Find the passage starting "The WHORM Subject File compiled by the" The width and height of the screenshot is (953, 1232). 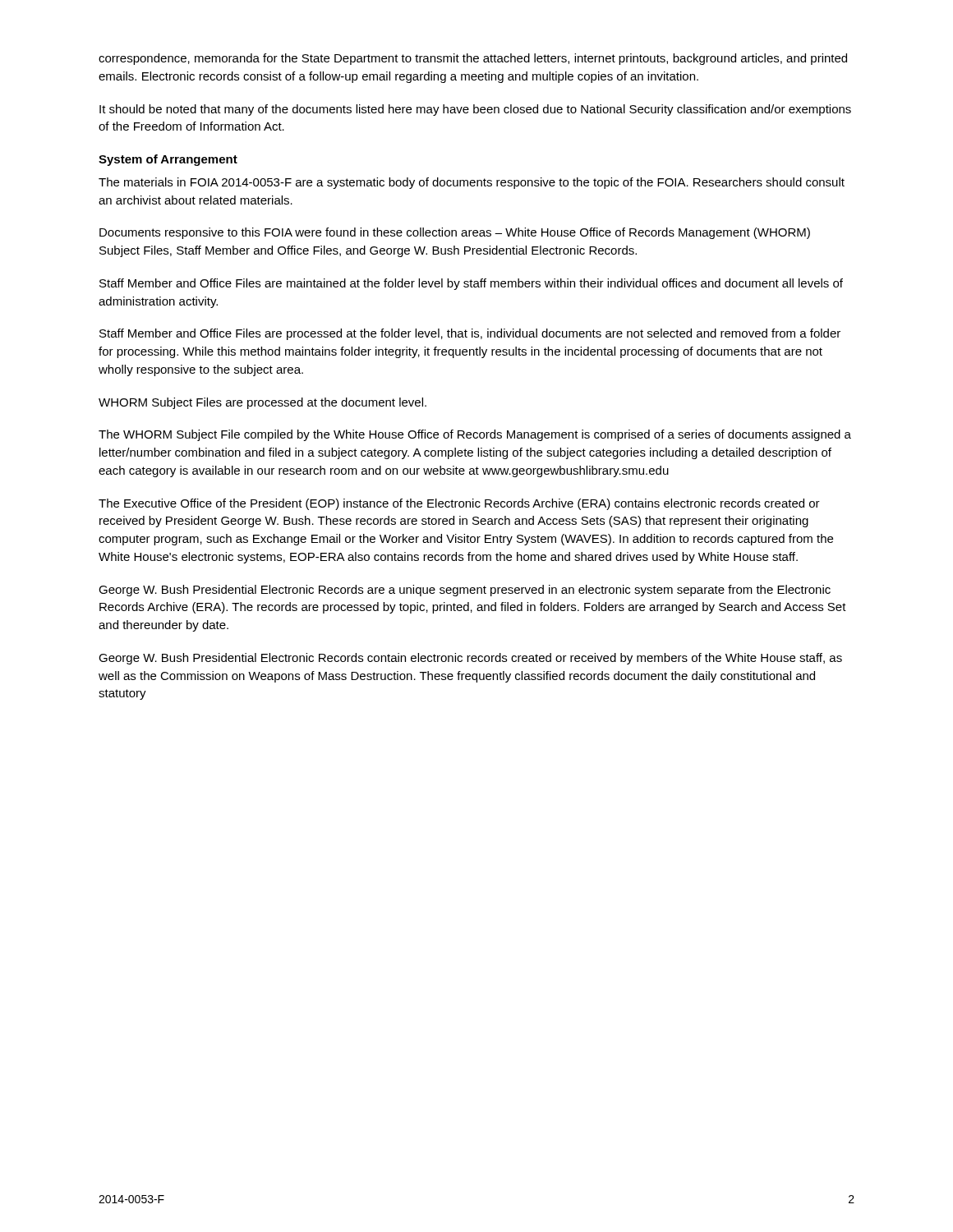pyautogui.click(x=475, y=452)
